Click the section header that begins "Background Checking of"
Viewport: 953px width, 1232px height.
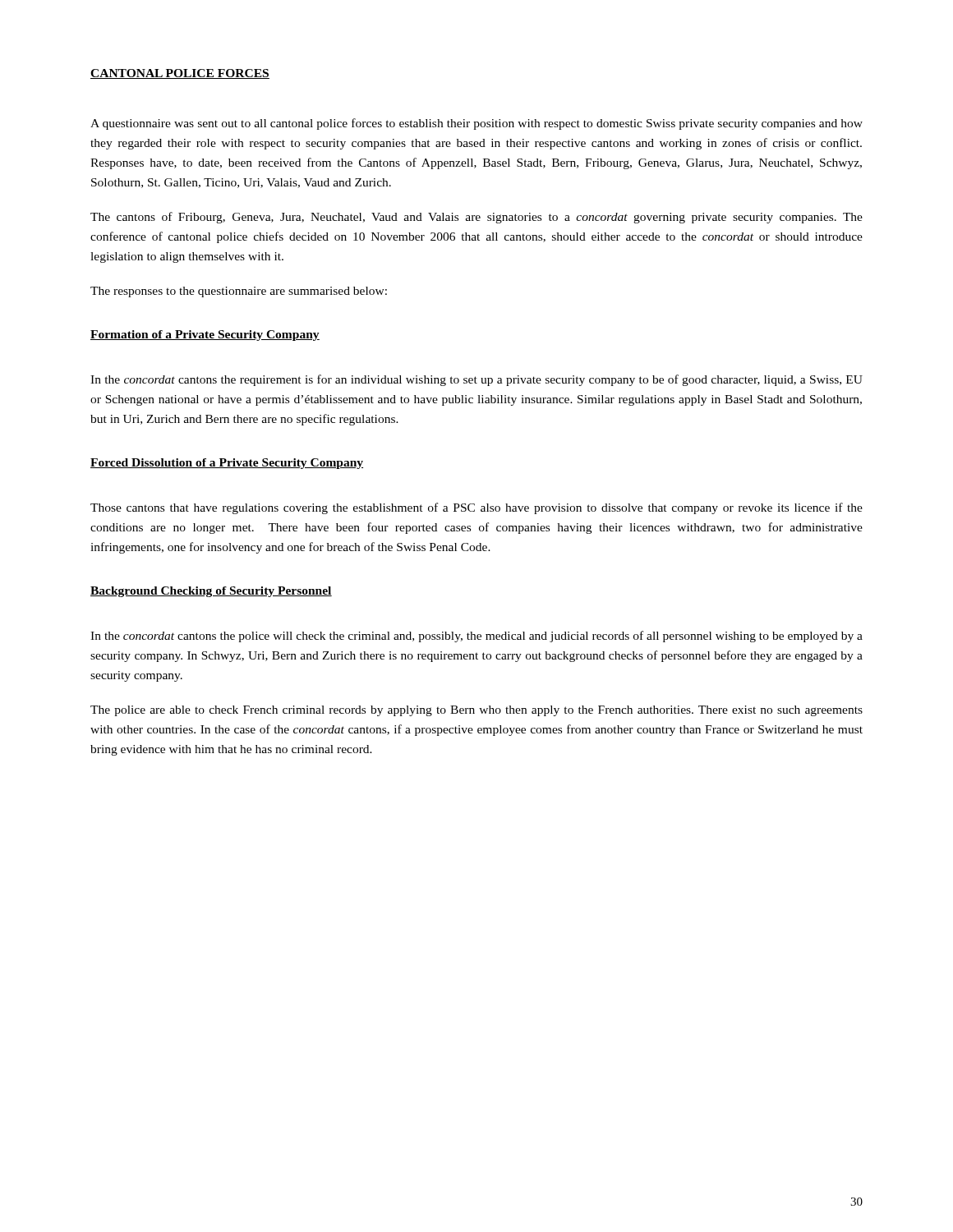click(211, 591)
